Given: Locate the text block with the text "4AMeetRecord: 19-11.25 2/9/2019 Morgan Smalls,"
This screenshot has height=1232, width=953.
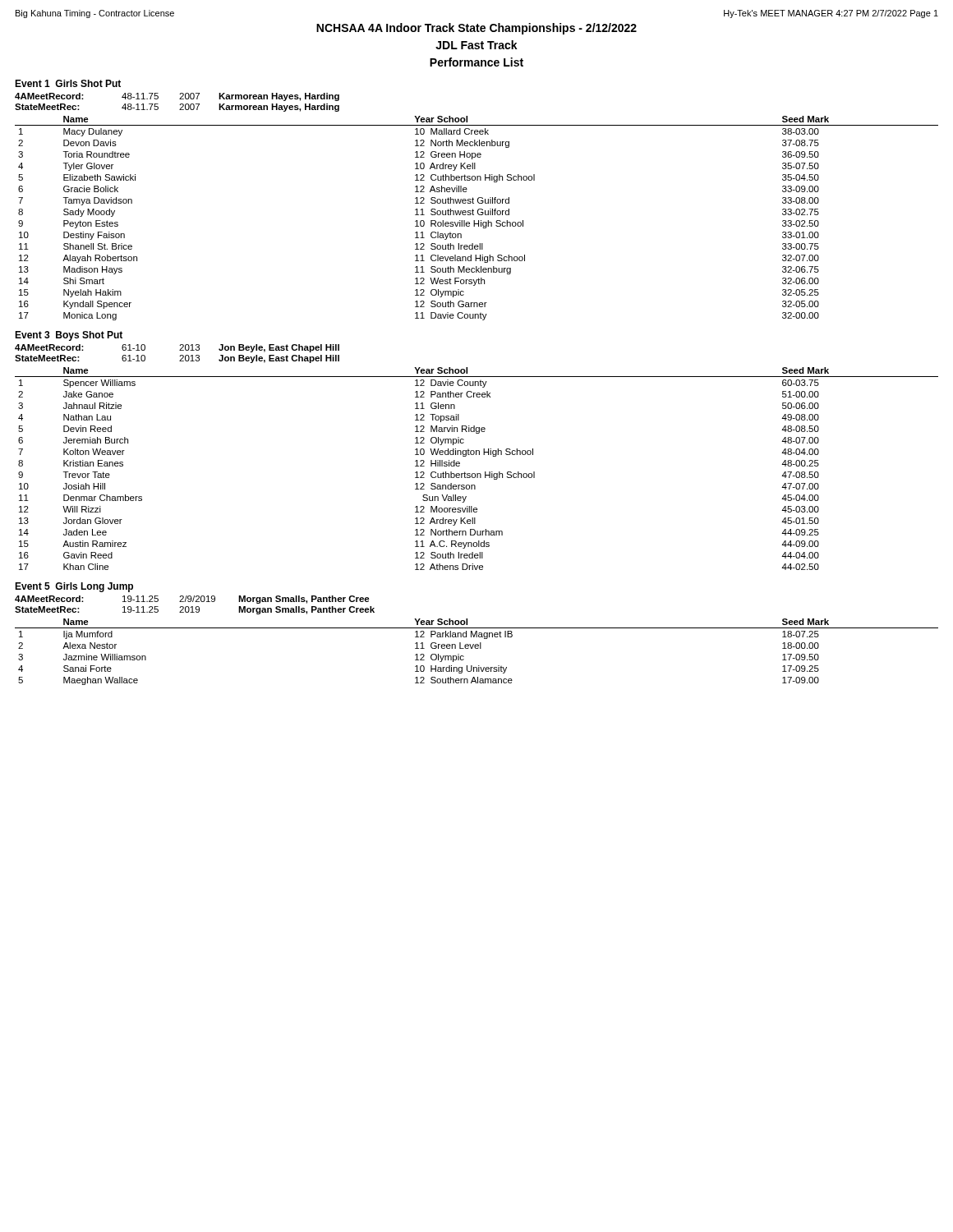Looking at the screenshot, I should pyautogui.click(x=192, y=600).
